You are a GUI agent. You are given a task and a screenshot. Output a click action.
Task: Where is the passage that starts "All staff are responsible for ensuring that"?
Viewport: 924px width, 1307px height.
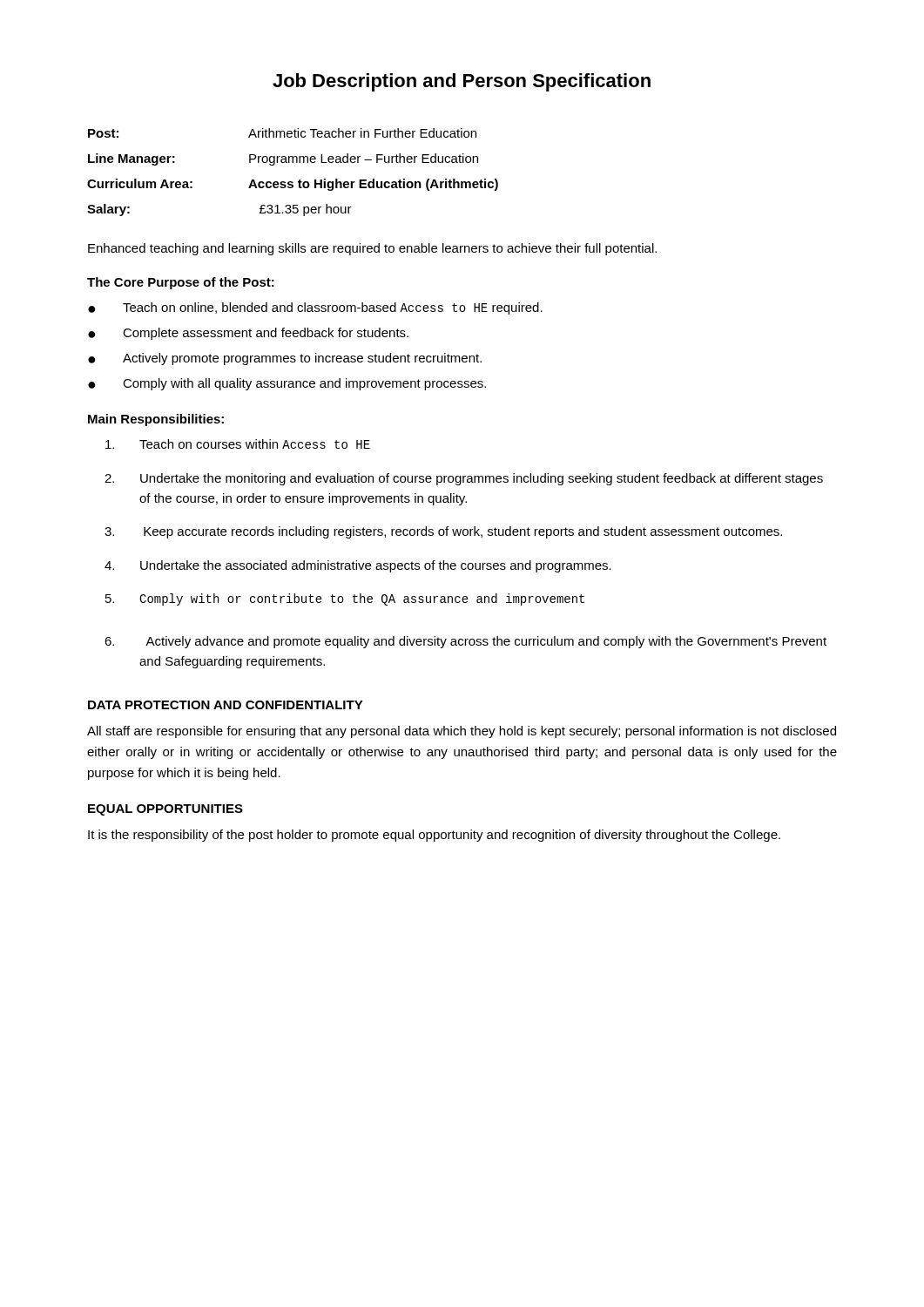(x=462, y=752)
